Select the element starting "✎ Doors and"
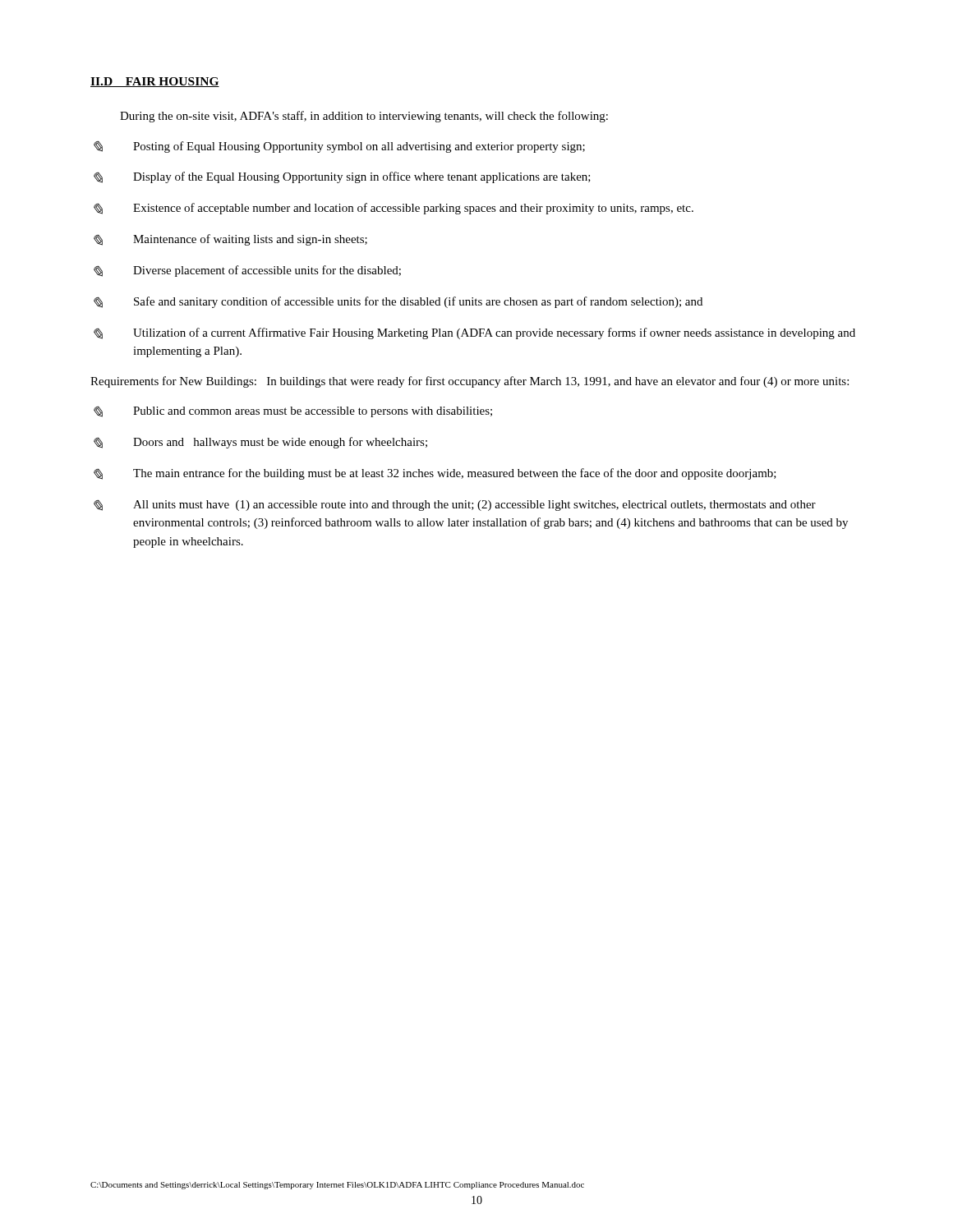Screen dimensions: 1232x953 click(260, 443)
